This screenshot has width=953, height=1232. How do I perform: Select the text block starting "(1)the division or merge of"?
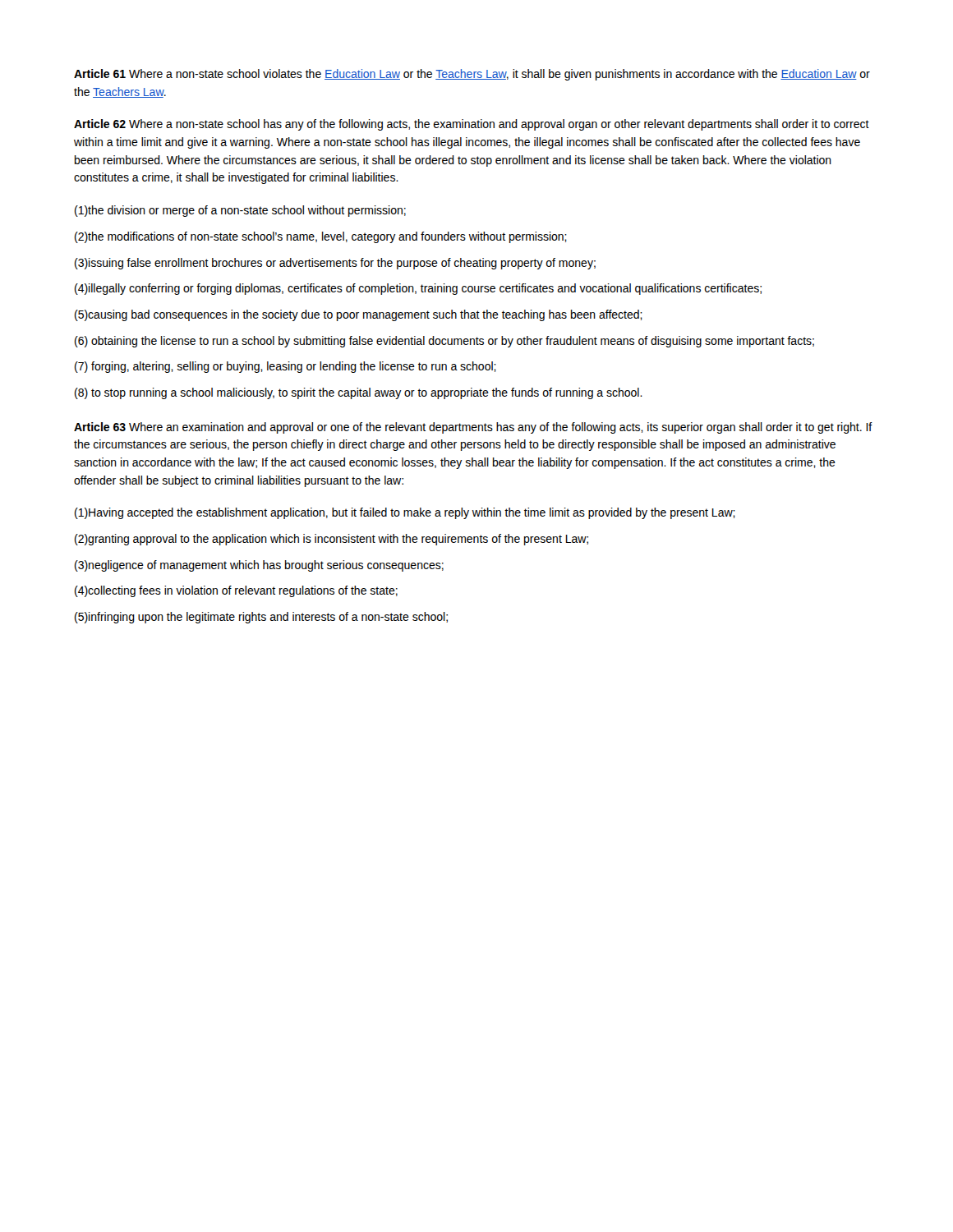point(240,210)
